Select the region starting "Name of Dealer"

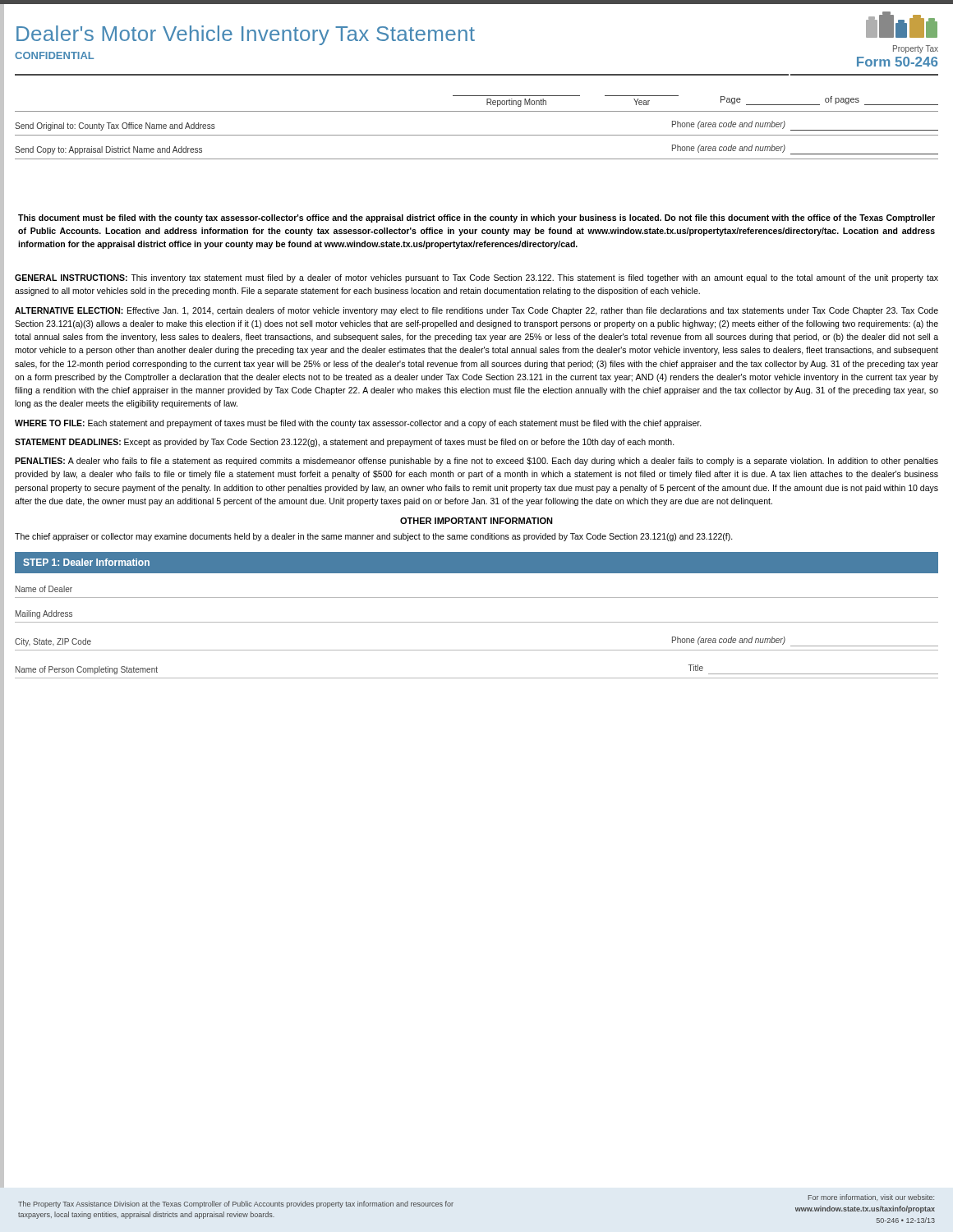click(476, 589)
